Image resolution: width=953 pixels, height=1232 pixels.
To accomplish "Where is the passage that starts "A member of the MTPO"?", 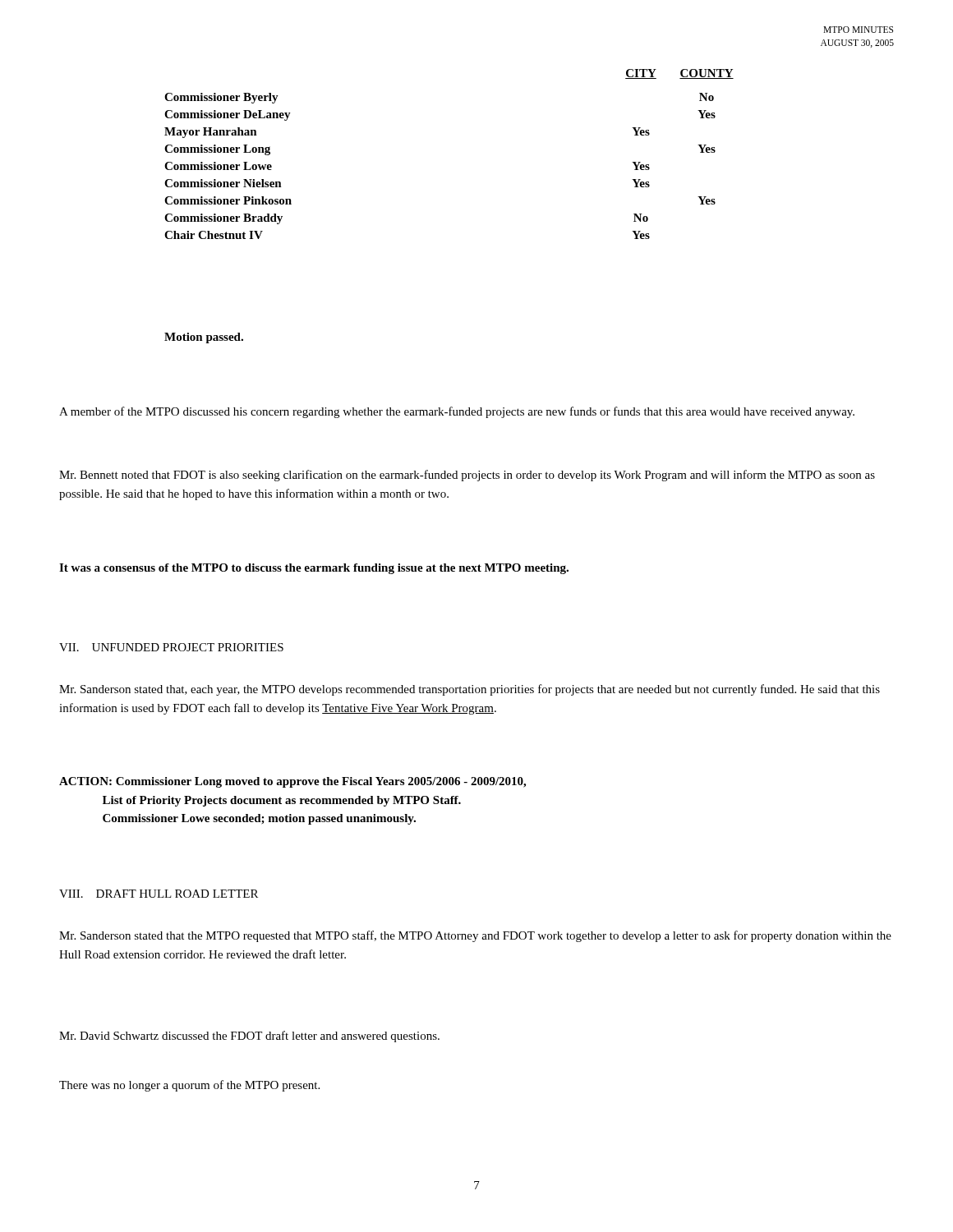I will tap(457, 411).
